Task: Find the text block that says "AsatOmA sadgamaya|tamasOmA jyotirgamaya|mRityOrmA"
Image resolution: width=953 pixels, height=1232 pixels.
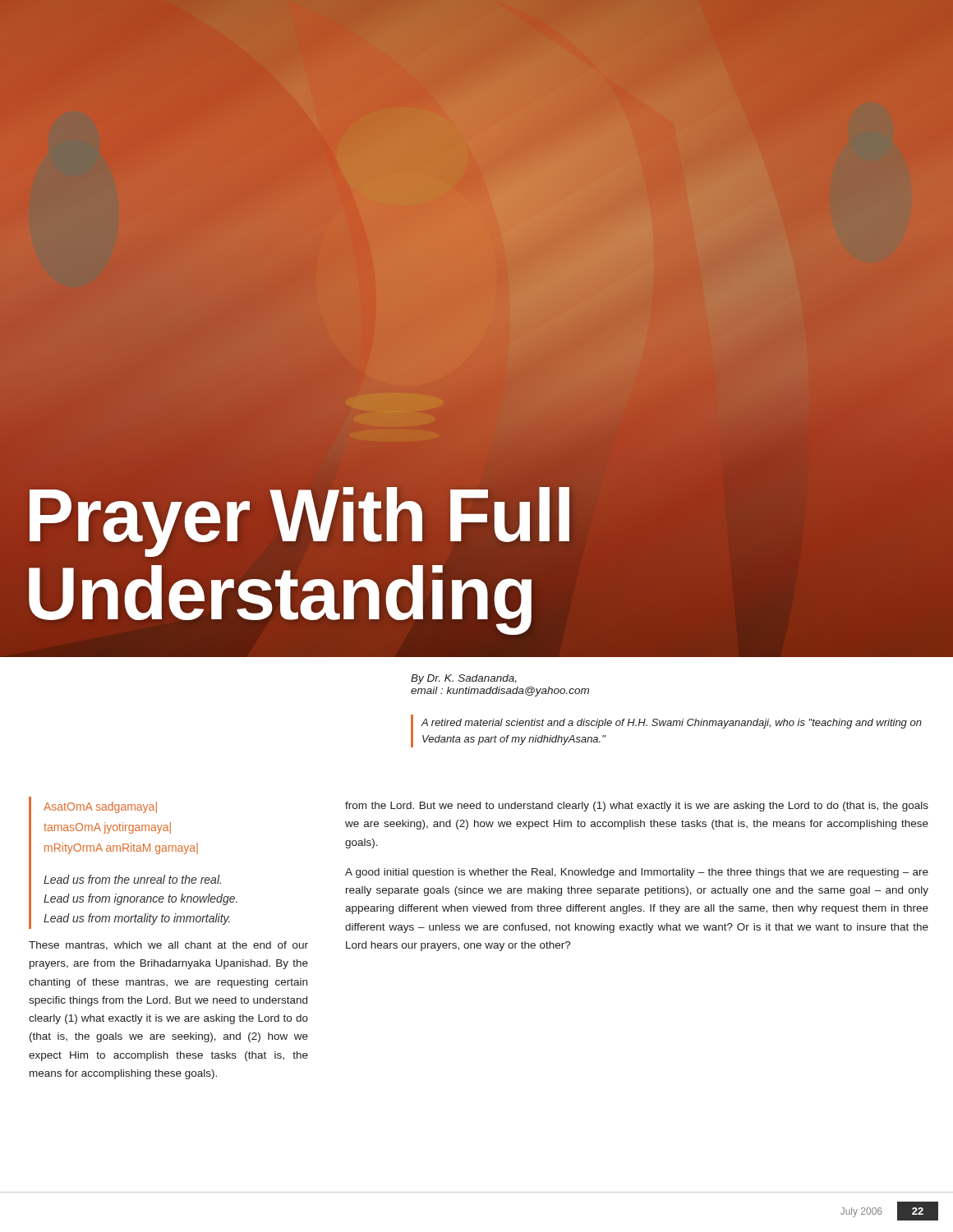Action: (x=168, y=863)
